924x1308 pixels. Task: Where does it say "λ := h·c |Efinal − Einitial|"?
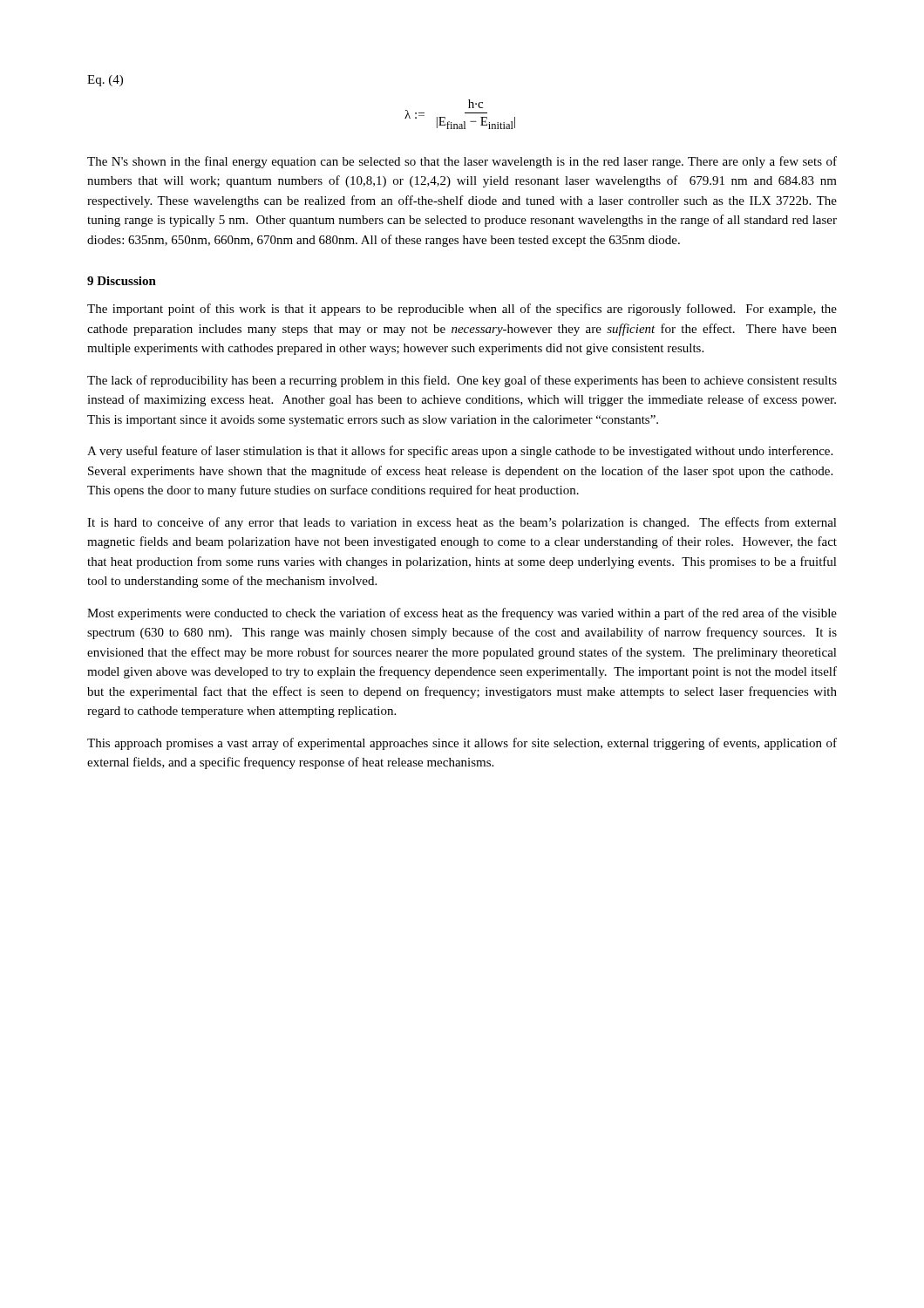pyautogui.click(x=462, y=114)
